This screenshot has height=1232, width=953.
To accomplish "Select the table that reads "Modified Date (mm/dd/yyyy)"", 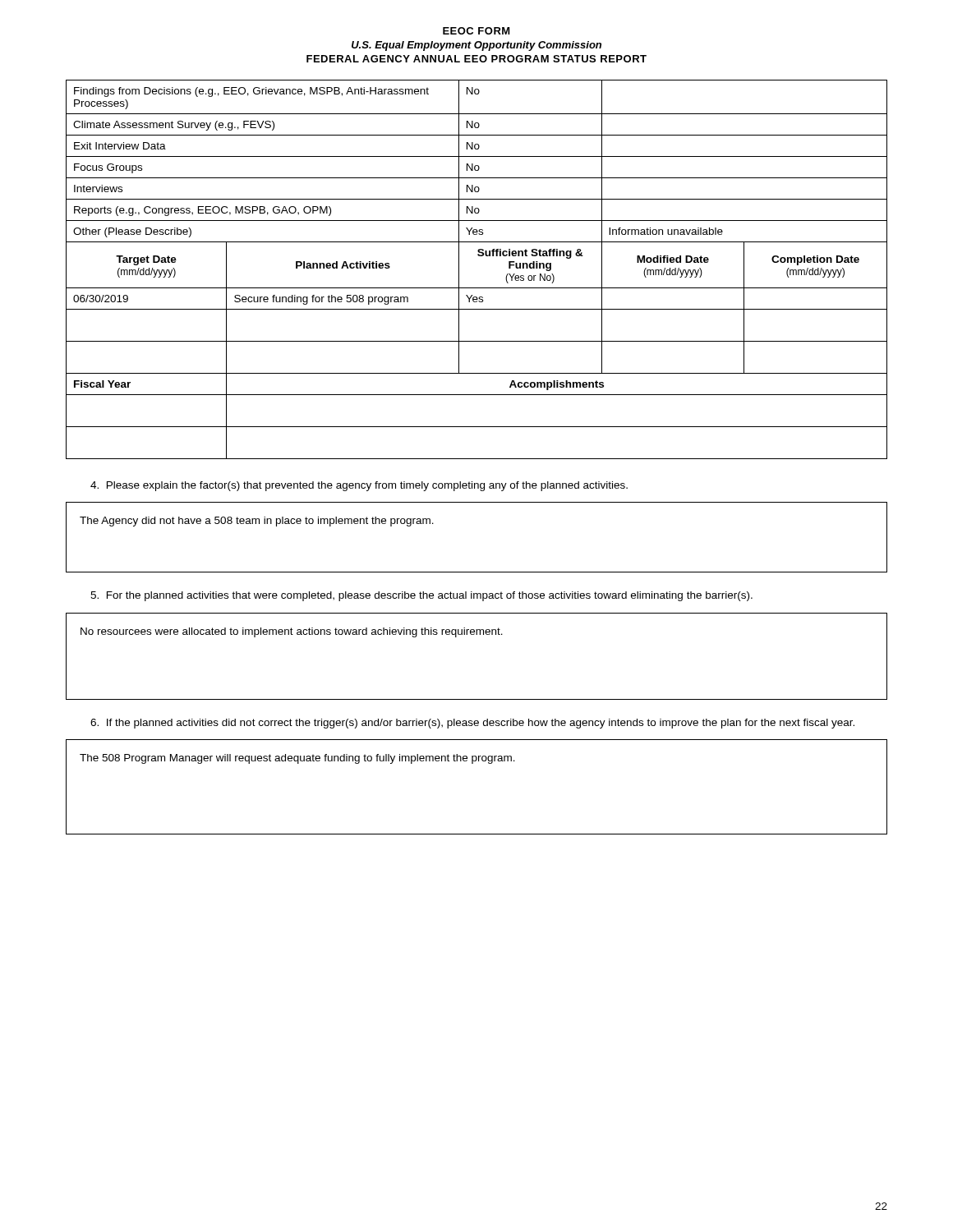I will (x=476, y=269).
